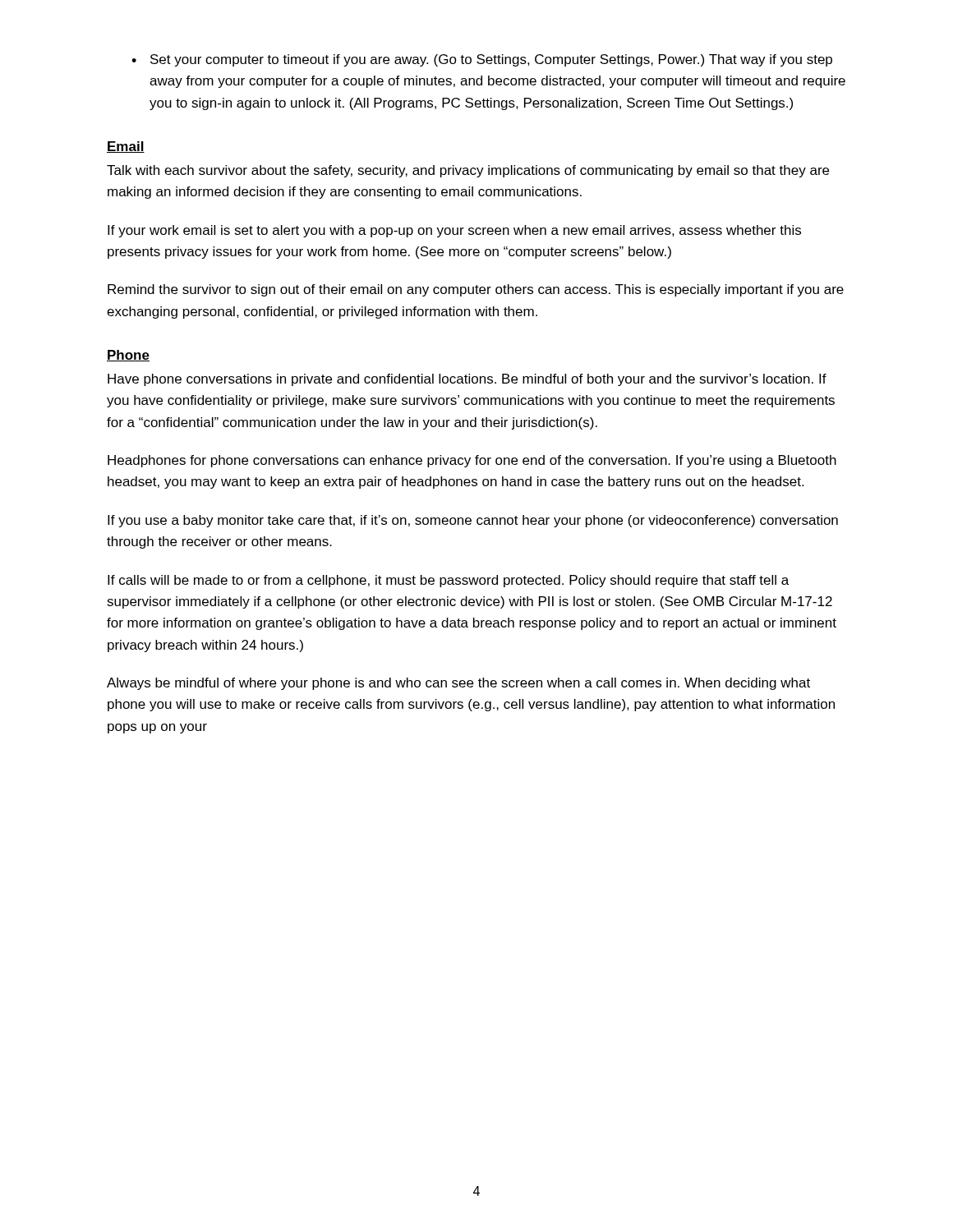Screen dimensions: 1232x953
Task: Find the block on this page that starts "Talk with each survivor about"
Action: pos(468,181)
